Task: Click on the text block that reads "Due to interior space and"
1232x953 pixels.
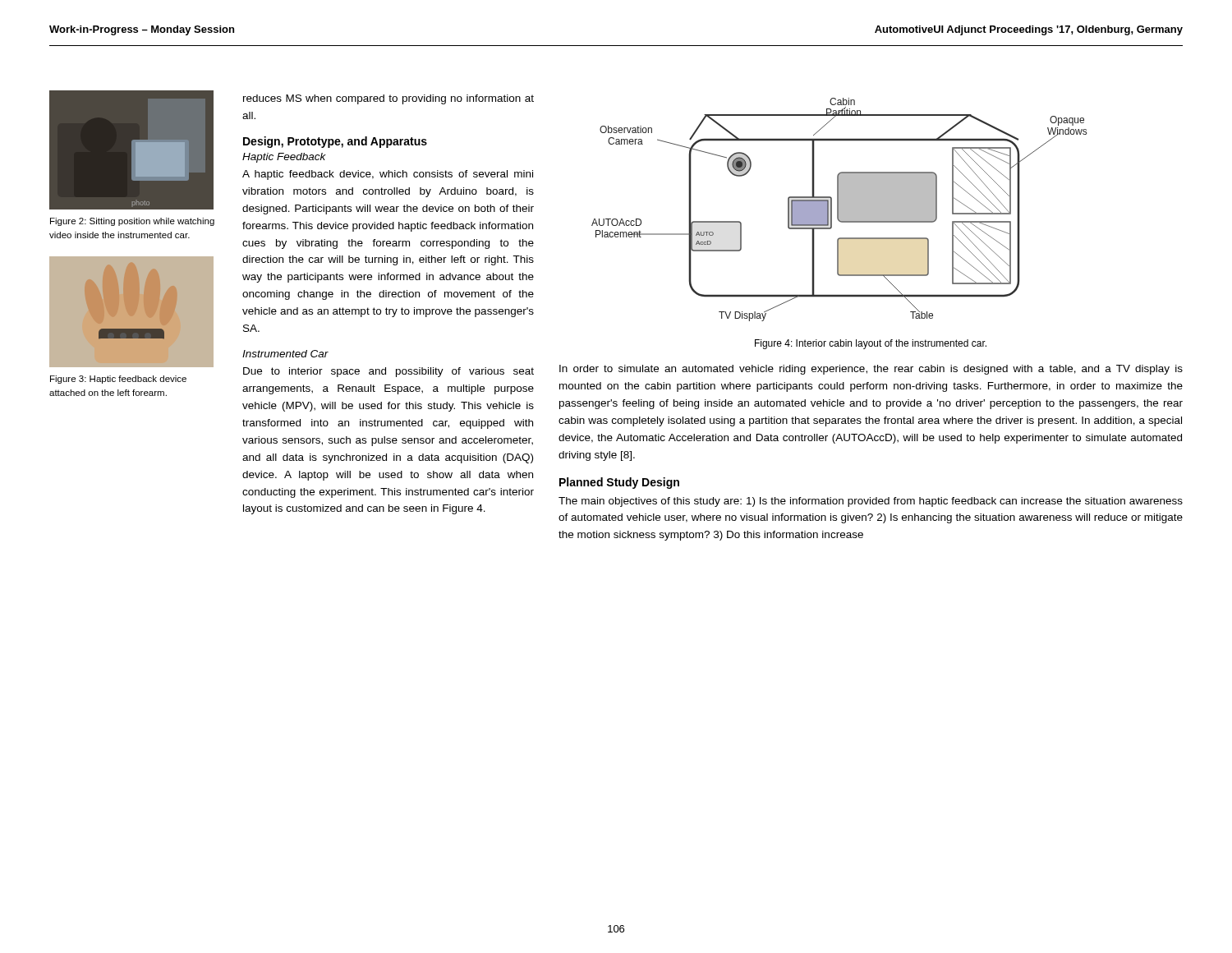Action: [x=388, y=440]
